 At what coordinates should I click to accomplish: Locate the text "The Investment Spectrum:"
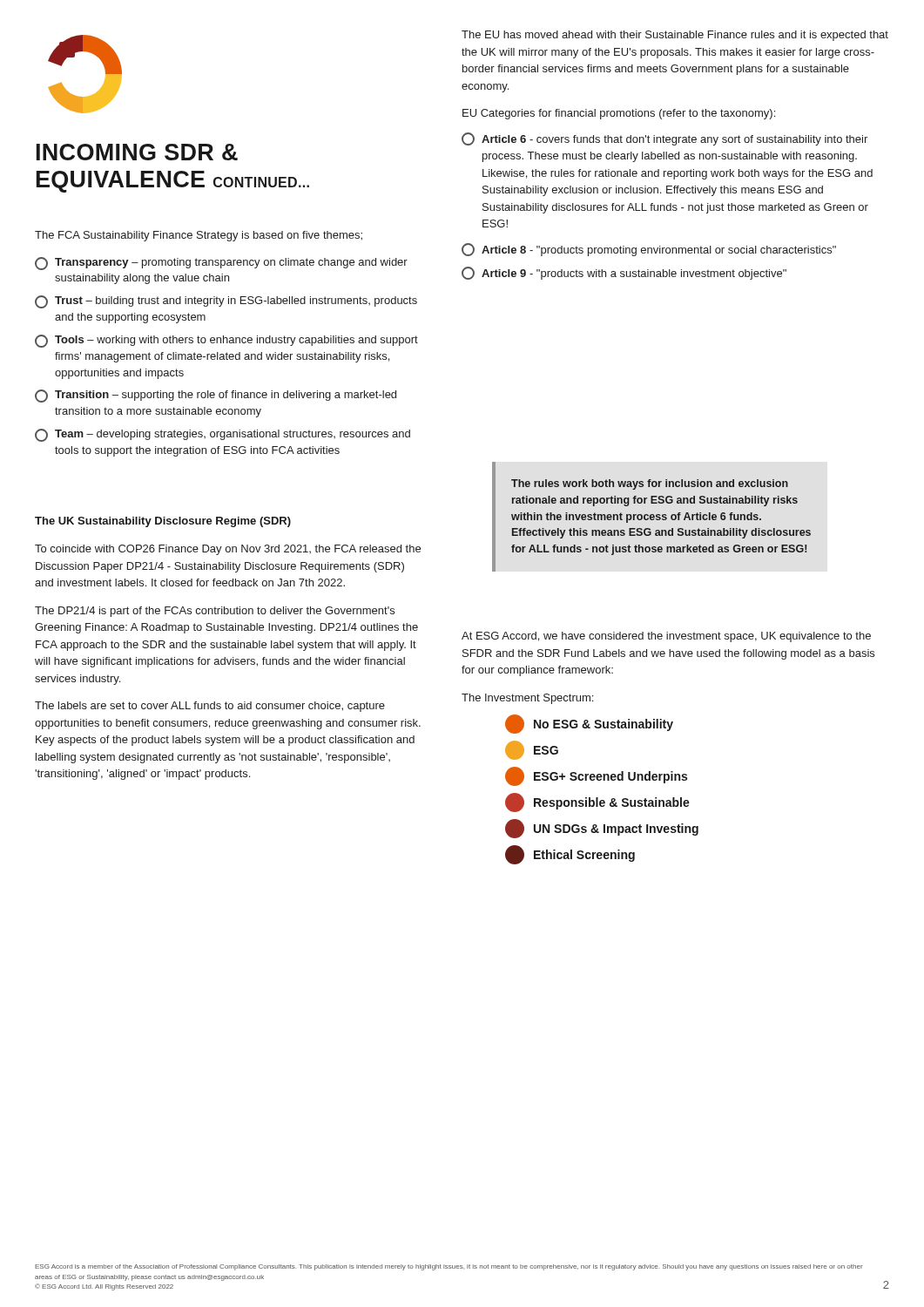(528, 697)
